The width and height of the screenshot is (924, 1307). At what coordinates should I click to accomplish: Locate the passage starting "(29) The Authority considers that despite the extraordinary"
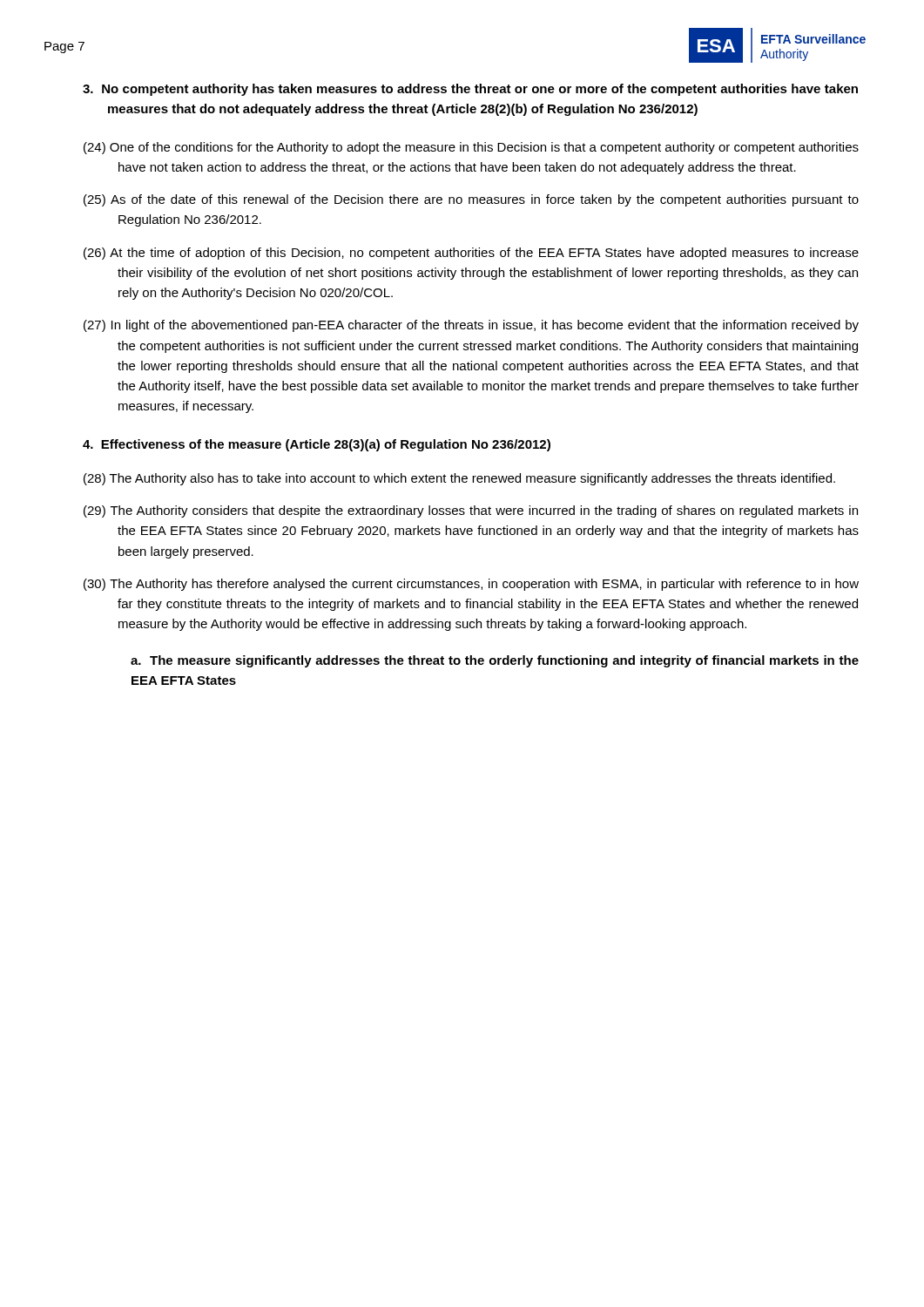point(471,530)
